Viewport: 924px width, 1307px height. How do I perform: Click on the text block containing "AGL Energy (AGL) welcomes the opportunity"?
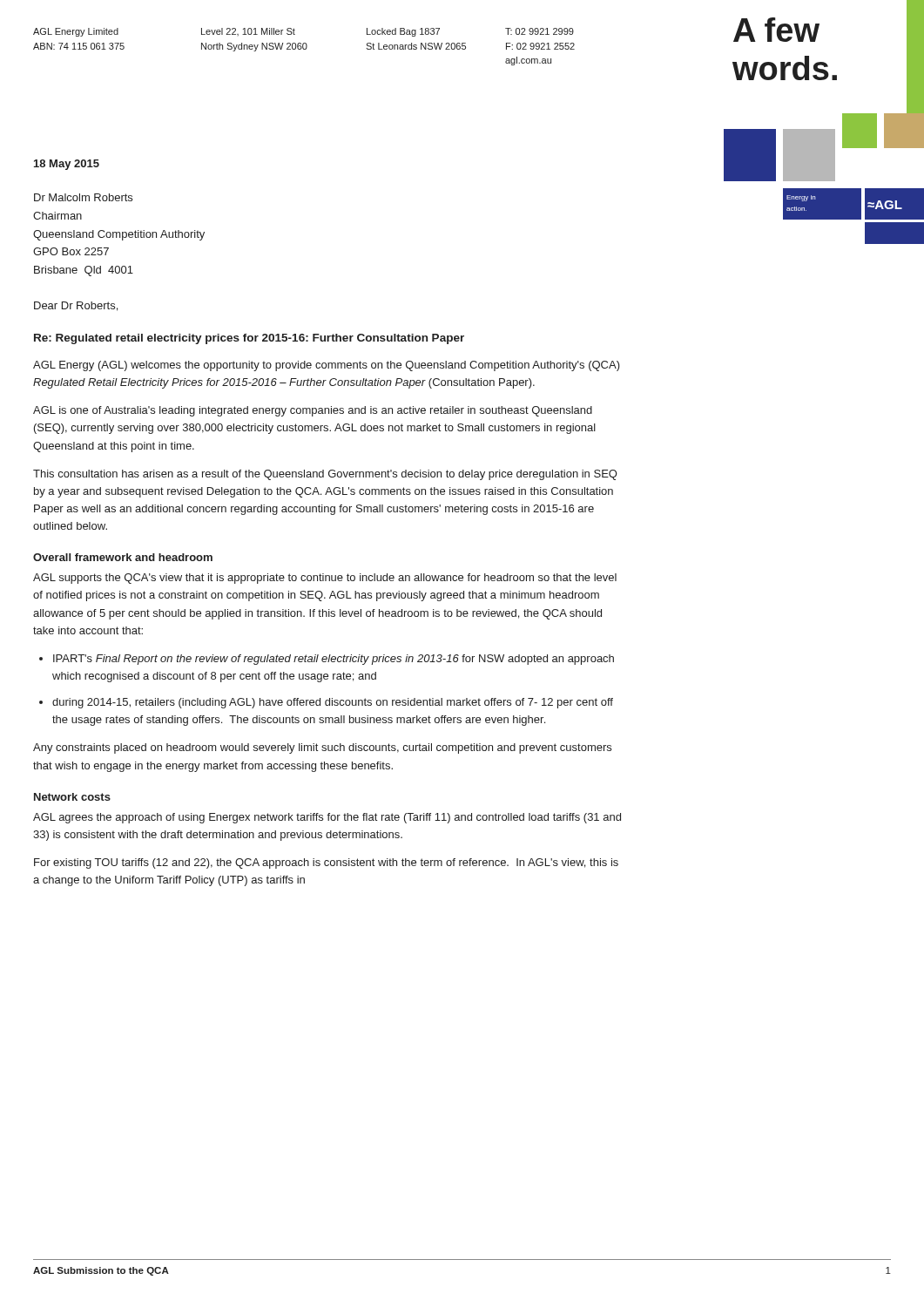pyautogui.click(x=327, y=373)
